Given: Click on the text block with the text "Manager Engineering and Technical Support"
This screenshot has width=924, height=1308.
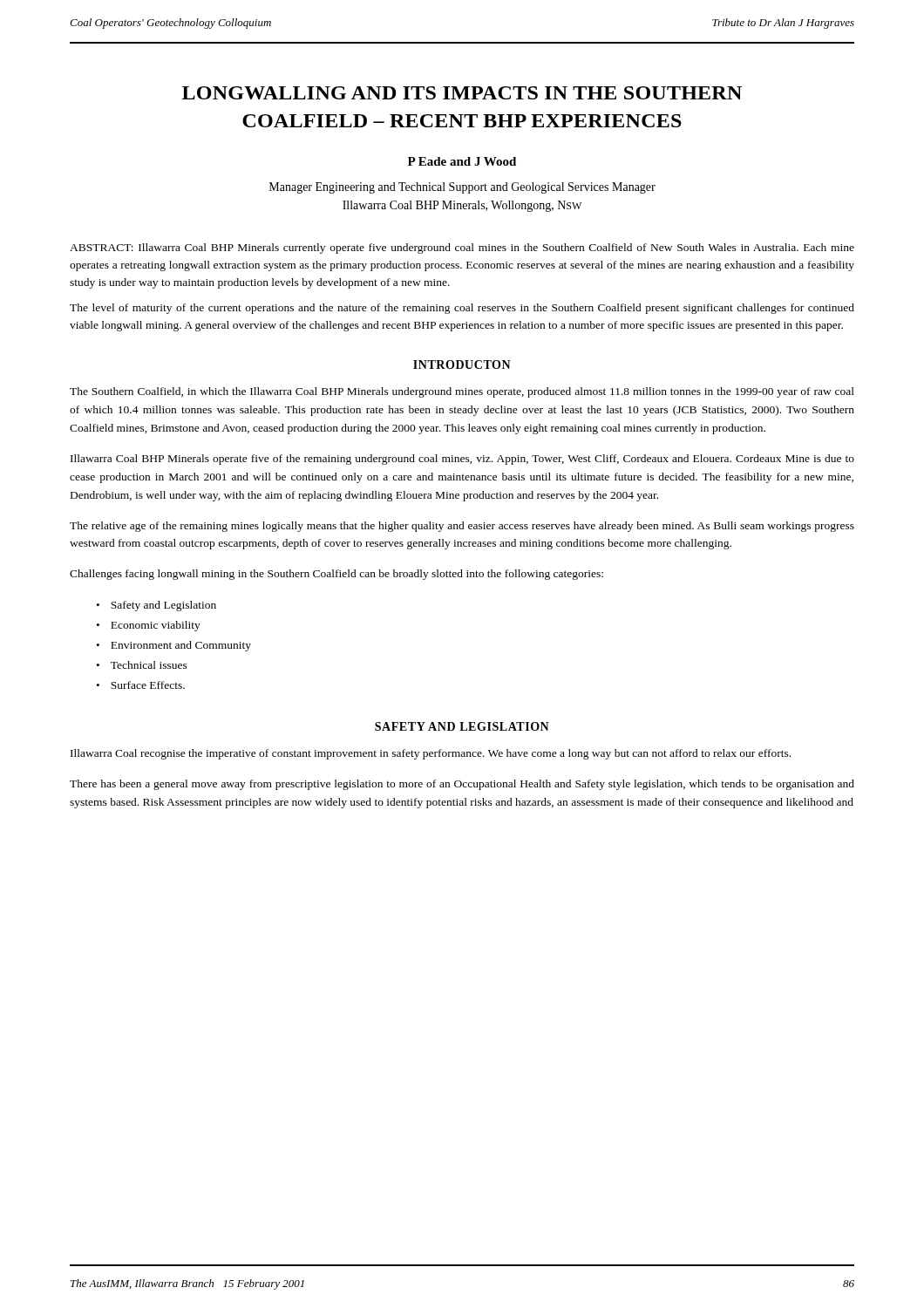Looking at the screenshot, I should [x=462, y=196].
